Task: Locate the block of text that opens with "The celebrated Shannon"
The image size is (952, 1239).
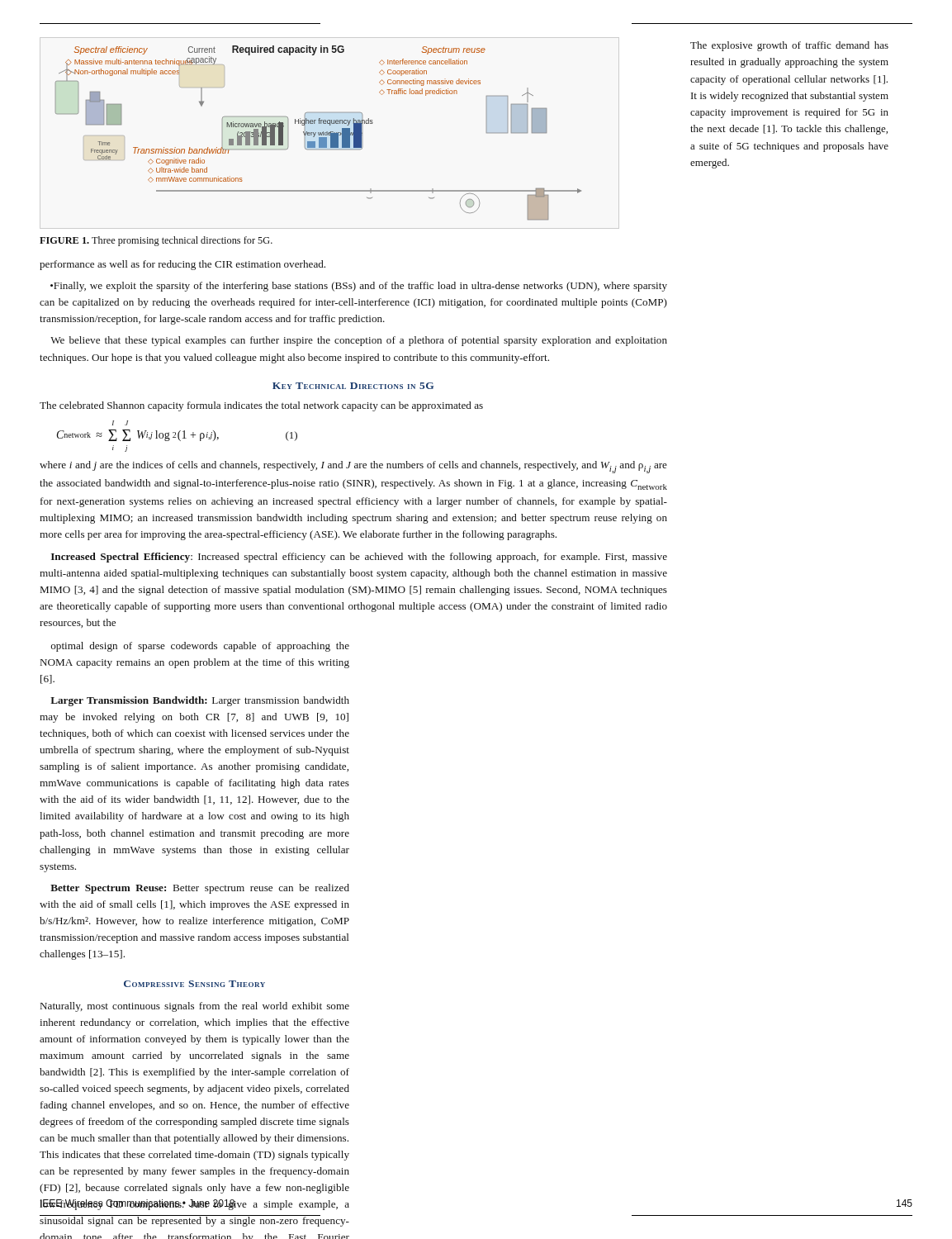Action: [261, 405]
